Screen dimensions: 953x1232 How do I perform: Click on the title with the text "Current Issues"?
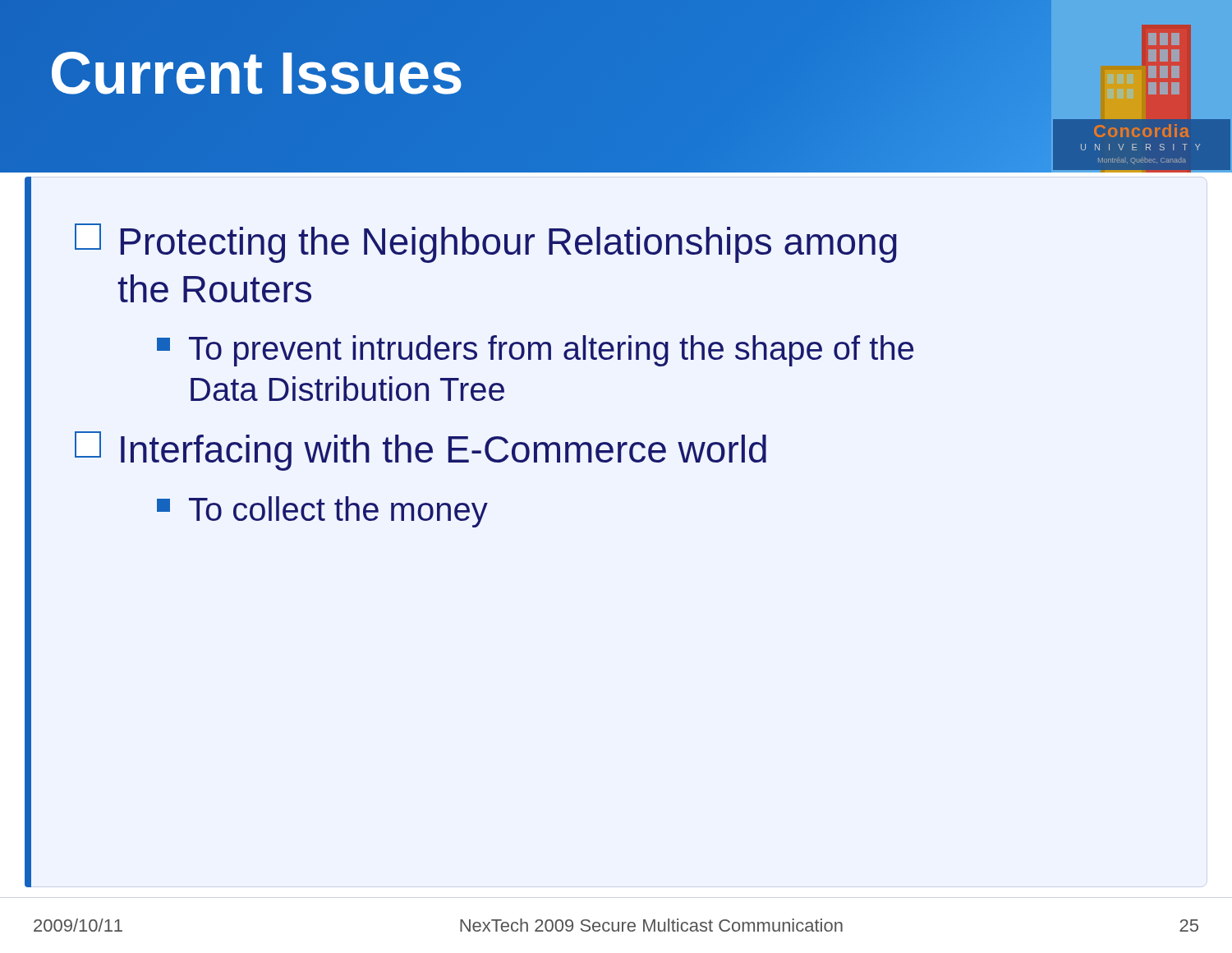[256, 73]
